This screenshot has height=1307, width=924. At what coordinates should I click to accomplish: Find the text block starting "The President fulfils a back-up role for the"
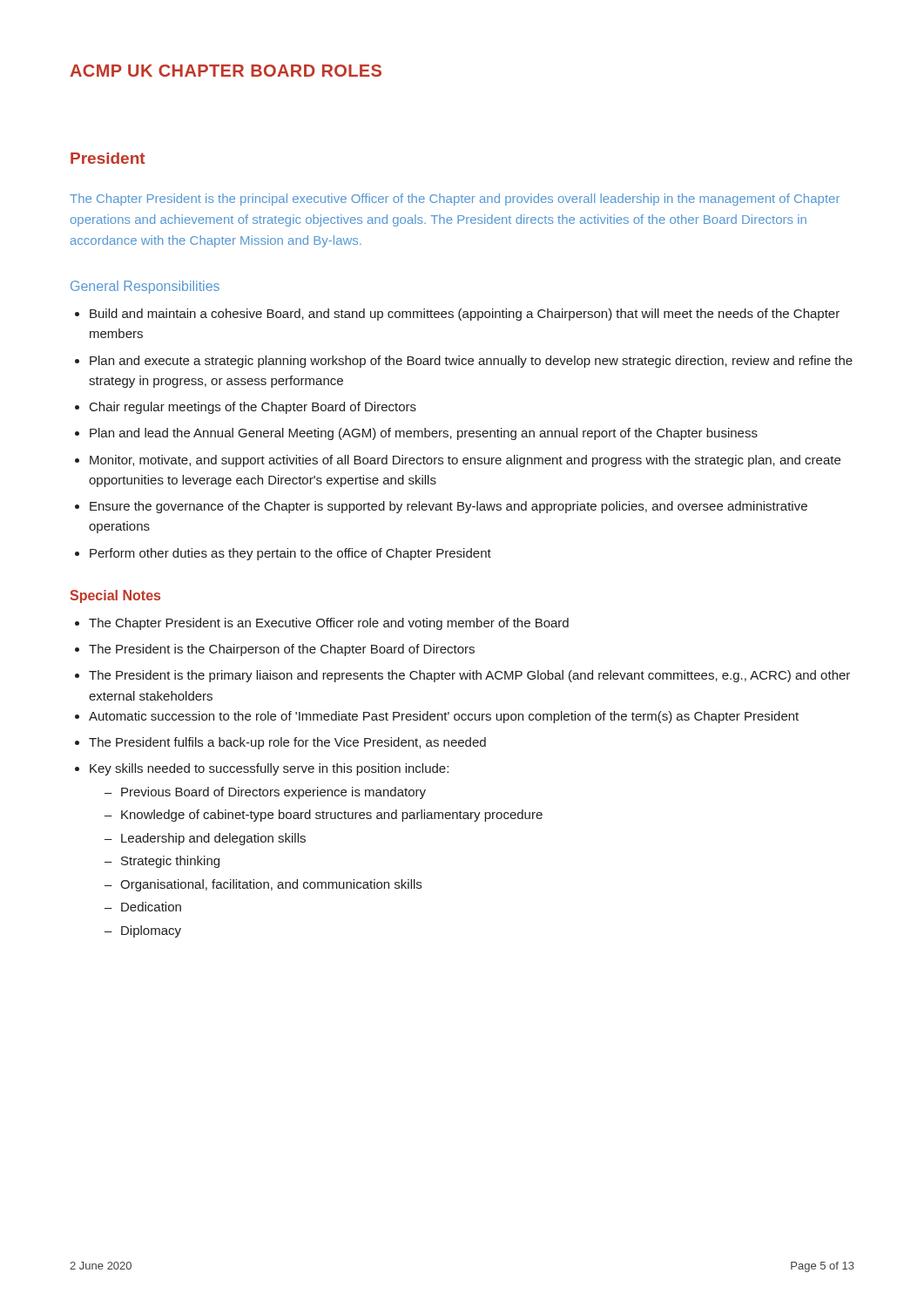pyautogui.click(x=472, y=742)
